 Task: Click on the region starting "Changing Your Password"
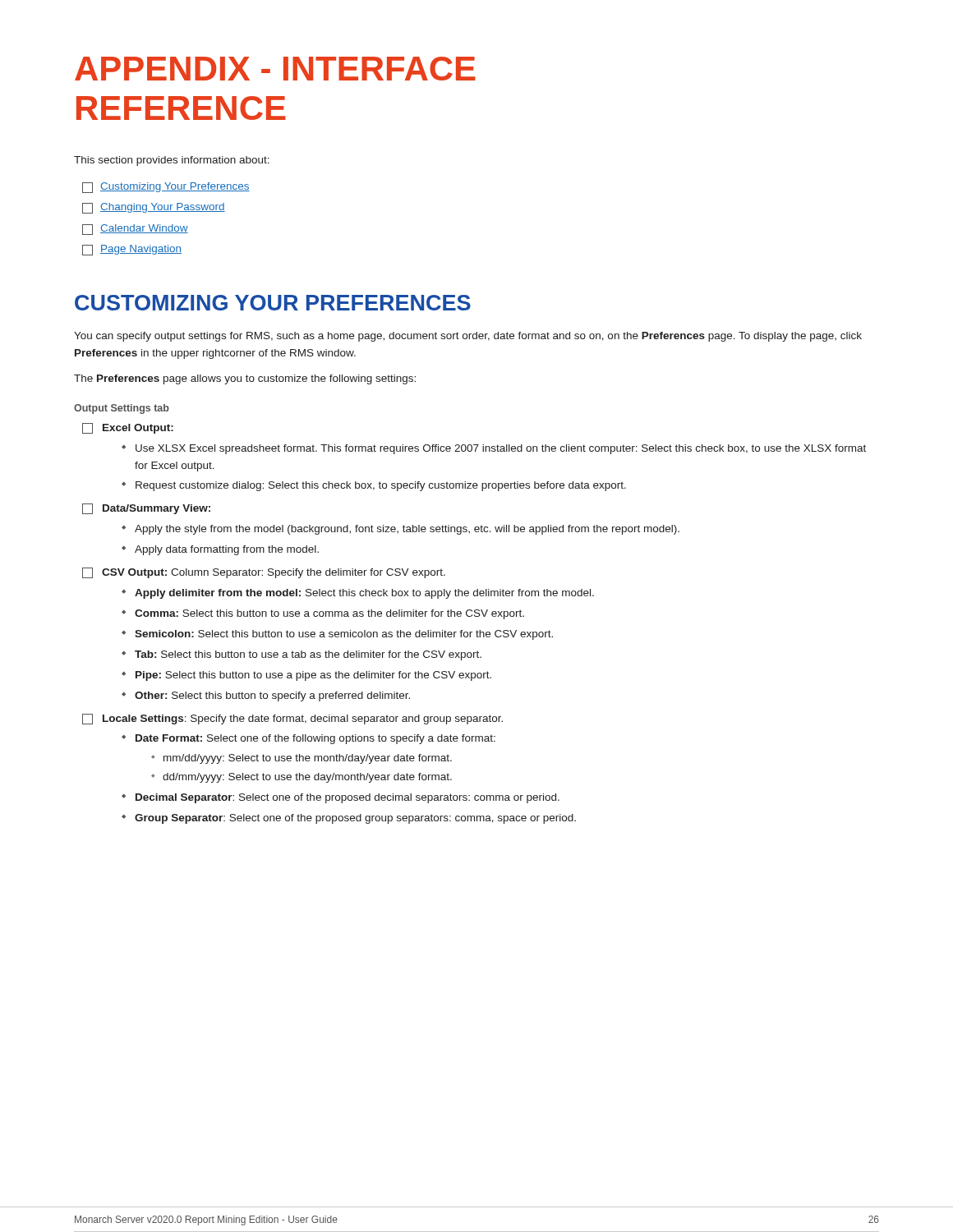[x=163, y=207]
